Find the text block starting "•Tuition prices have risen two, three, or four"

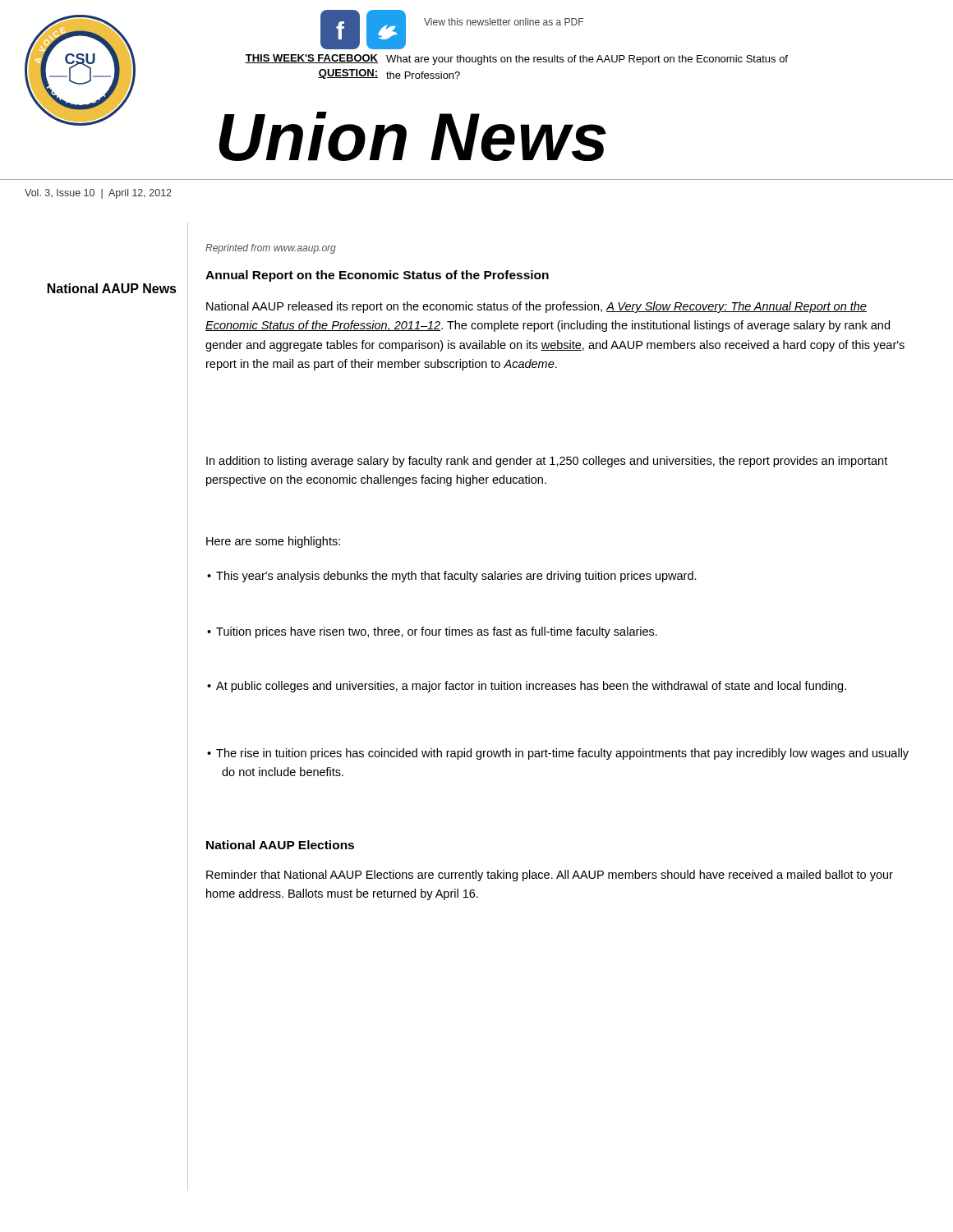(x=432, y=632)
